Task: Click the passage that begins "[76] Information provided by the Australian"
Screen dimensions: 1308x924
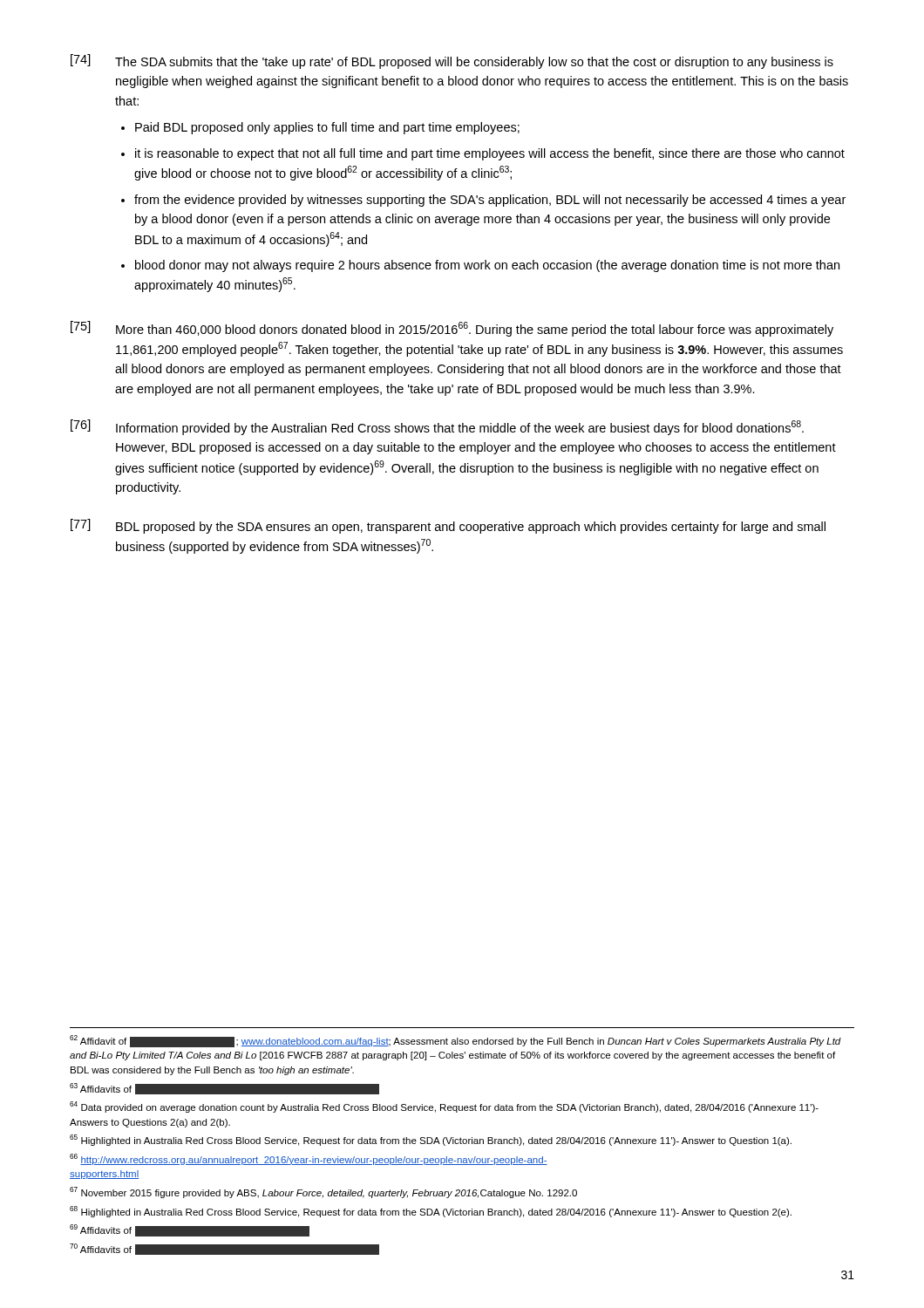Action: (462, 458)
